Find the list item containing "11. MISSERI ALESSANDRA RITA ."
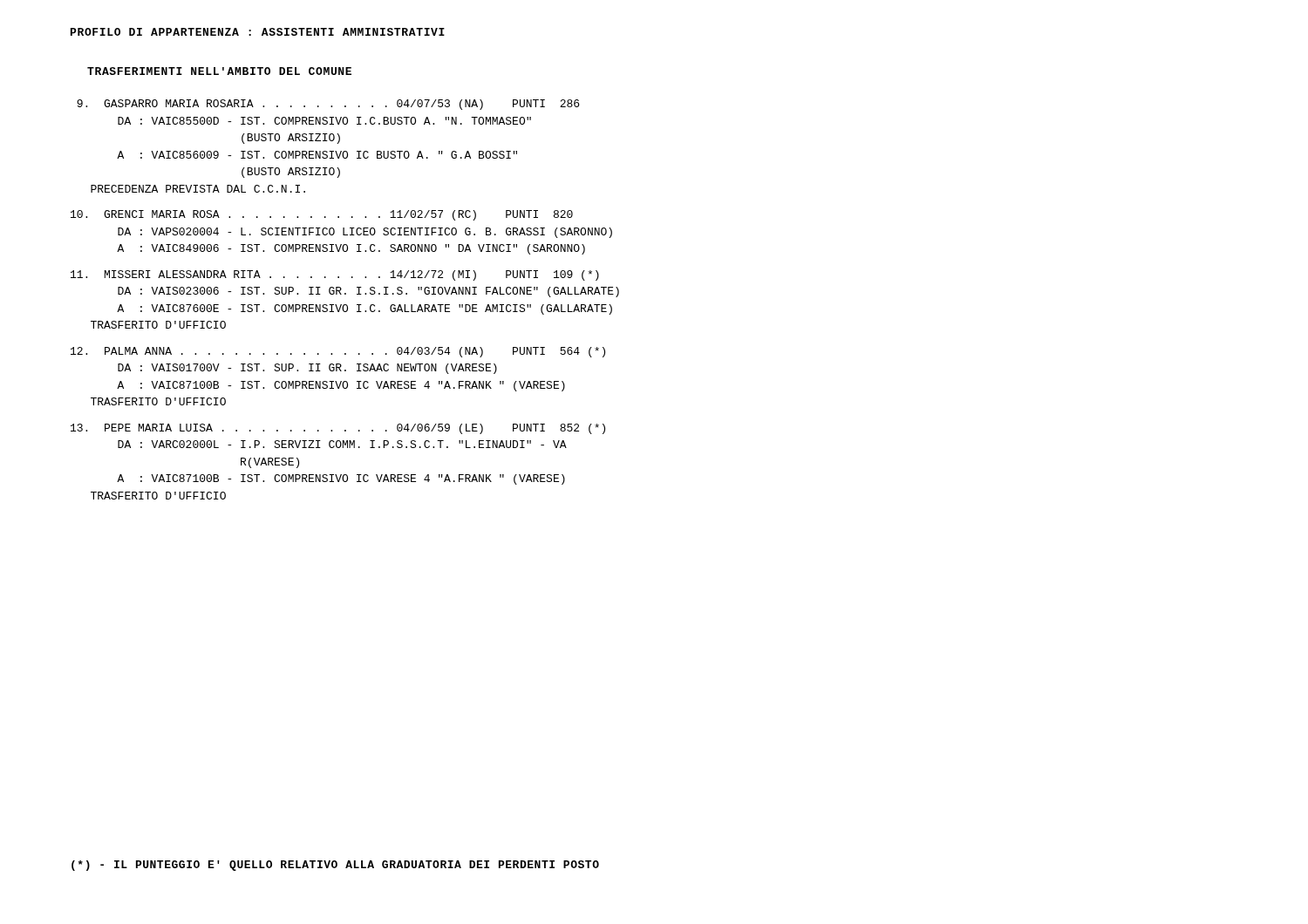Viewport: 1308px width, 924px height. coord(345,300)
